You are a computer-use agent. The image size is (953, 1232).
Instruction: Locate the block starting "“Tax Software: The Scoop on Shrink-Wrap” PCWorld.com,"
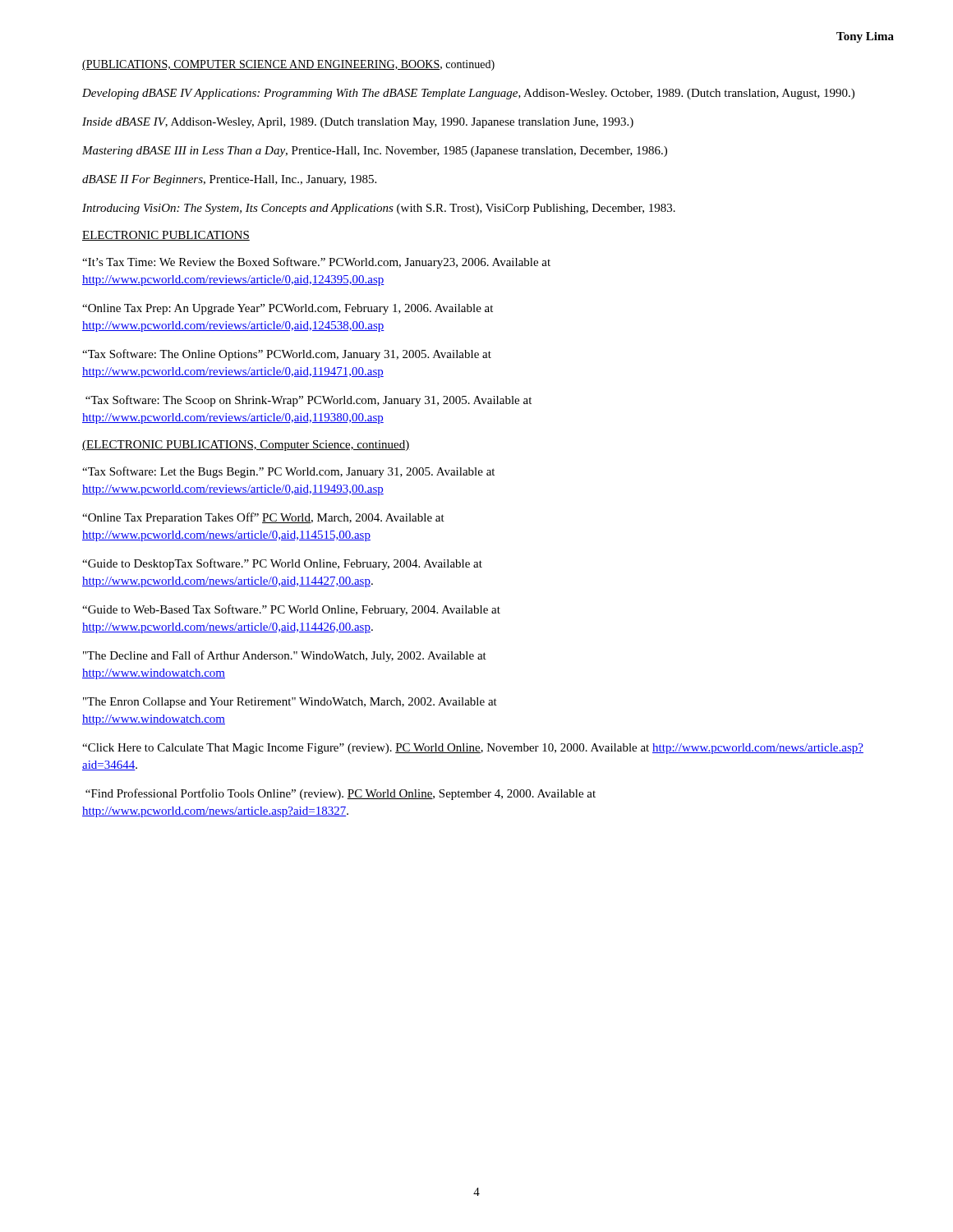[307, 409]
